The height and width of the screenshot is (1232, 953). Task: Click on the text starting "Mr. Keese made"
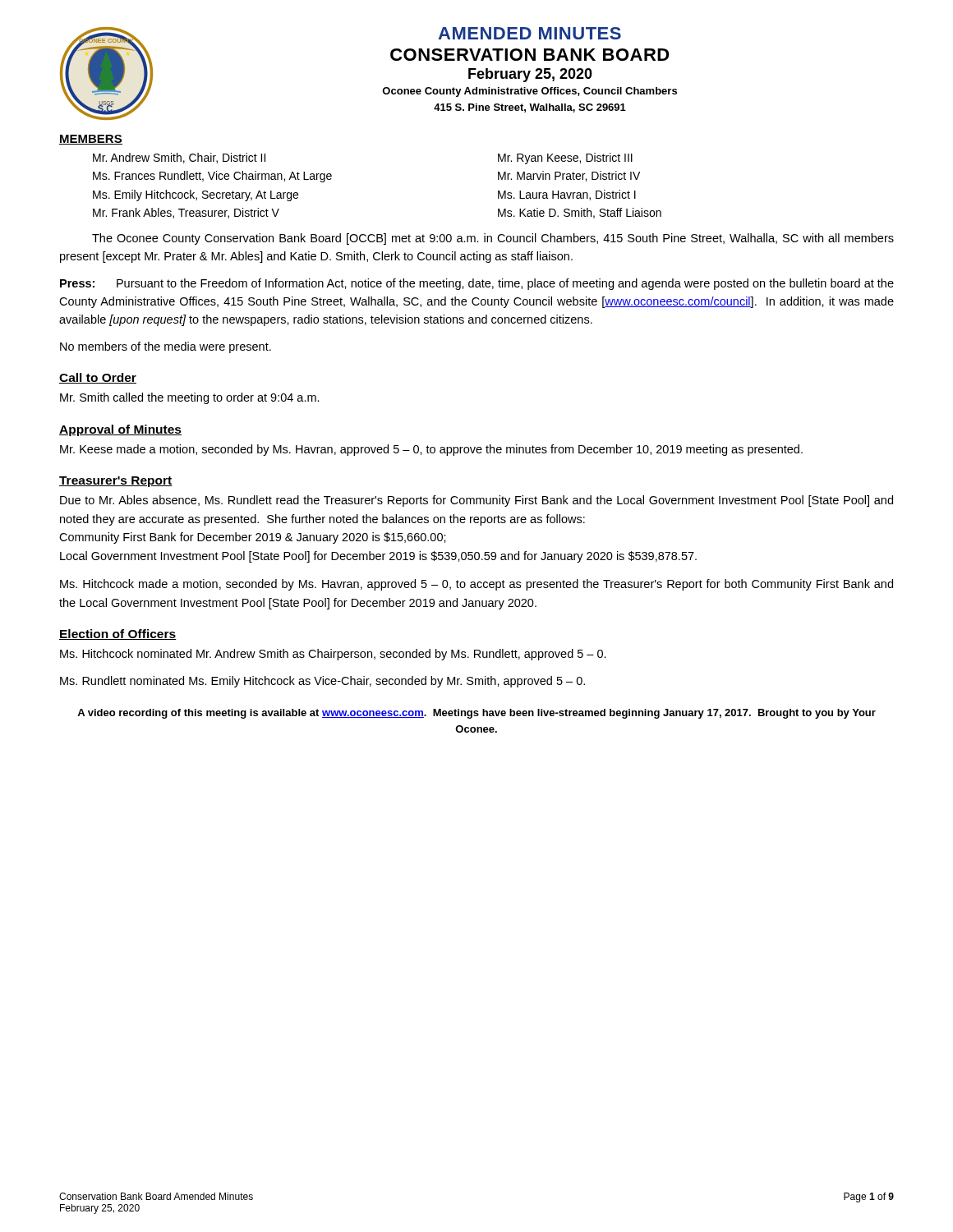coord(431,449)
